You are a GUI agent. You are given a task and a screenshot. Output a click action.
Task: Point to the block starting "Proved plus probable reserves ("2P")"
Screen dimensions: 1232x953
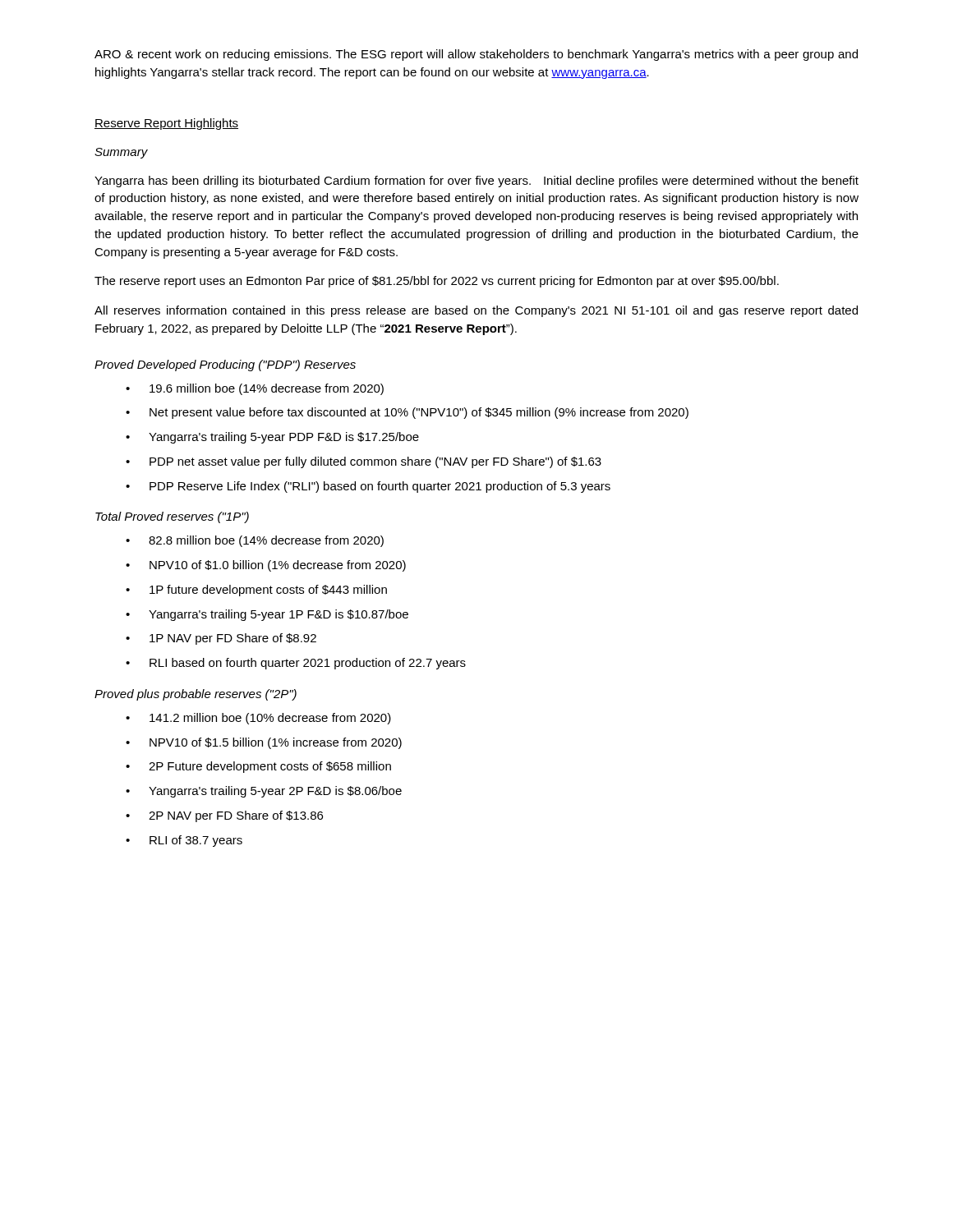click(196, 693)
